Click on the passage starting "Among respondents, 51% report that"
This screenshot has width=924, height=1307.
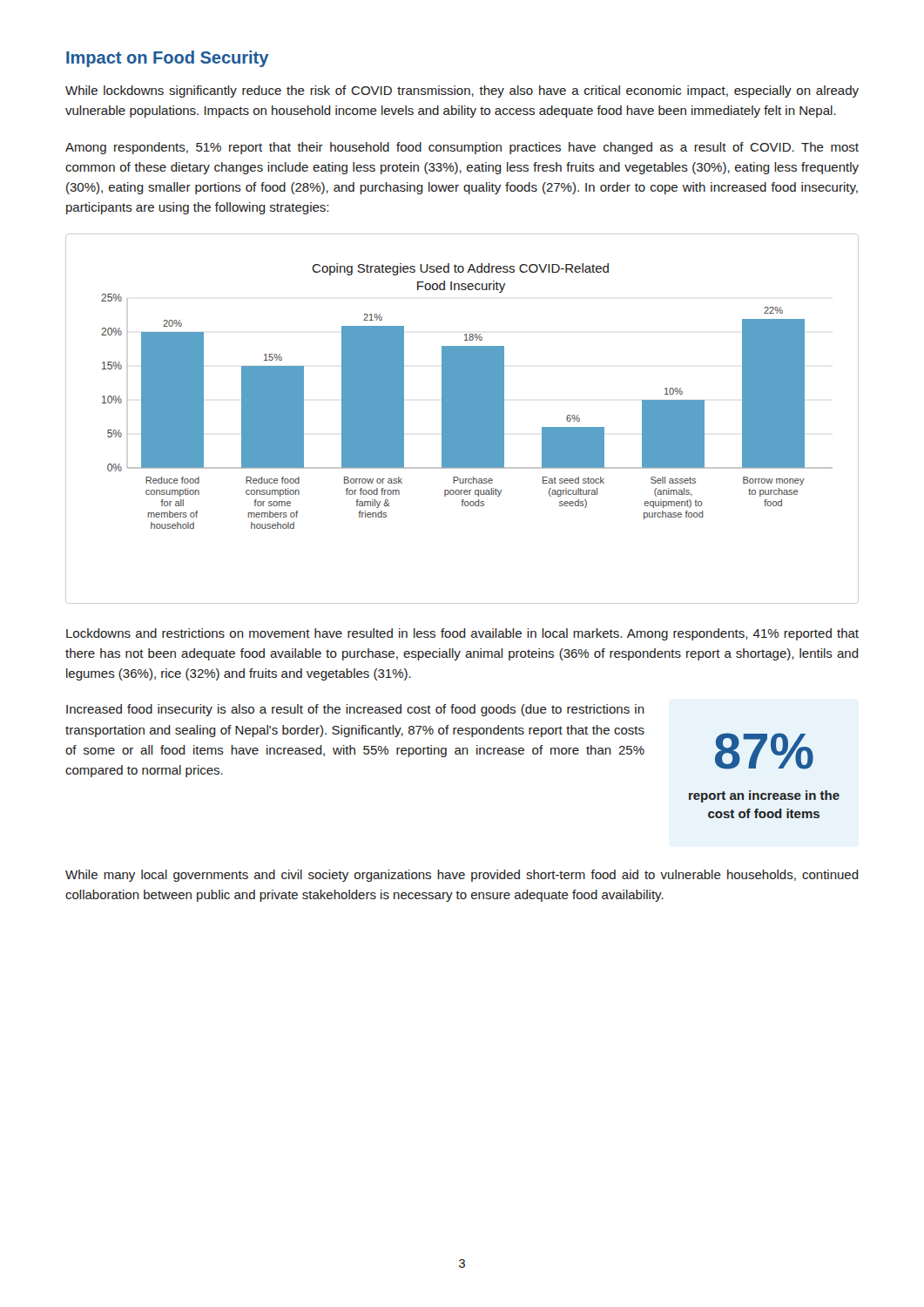(462, 177)
